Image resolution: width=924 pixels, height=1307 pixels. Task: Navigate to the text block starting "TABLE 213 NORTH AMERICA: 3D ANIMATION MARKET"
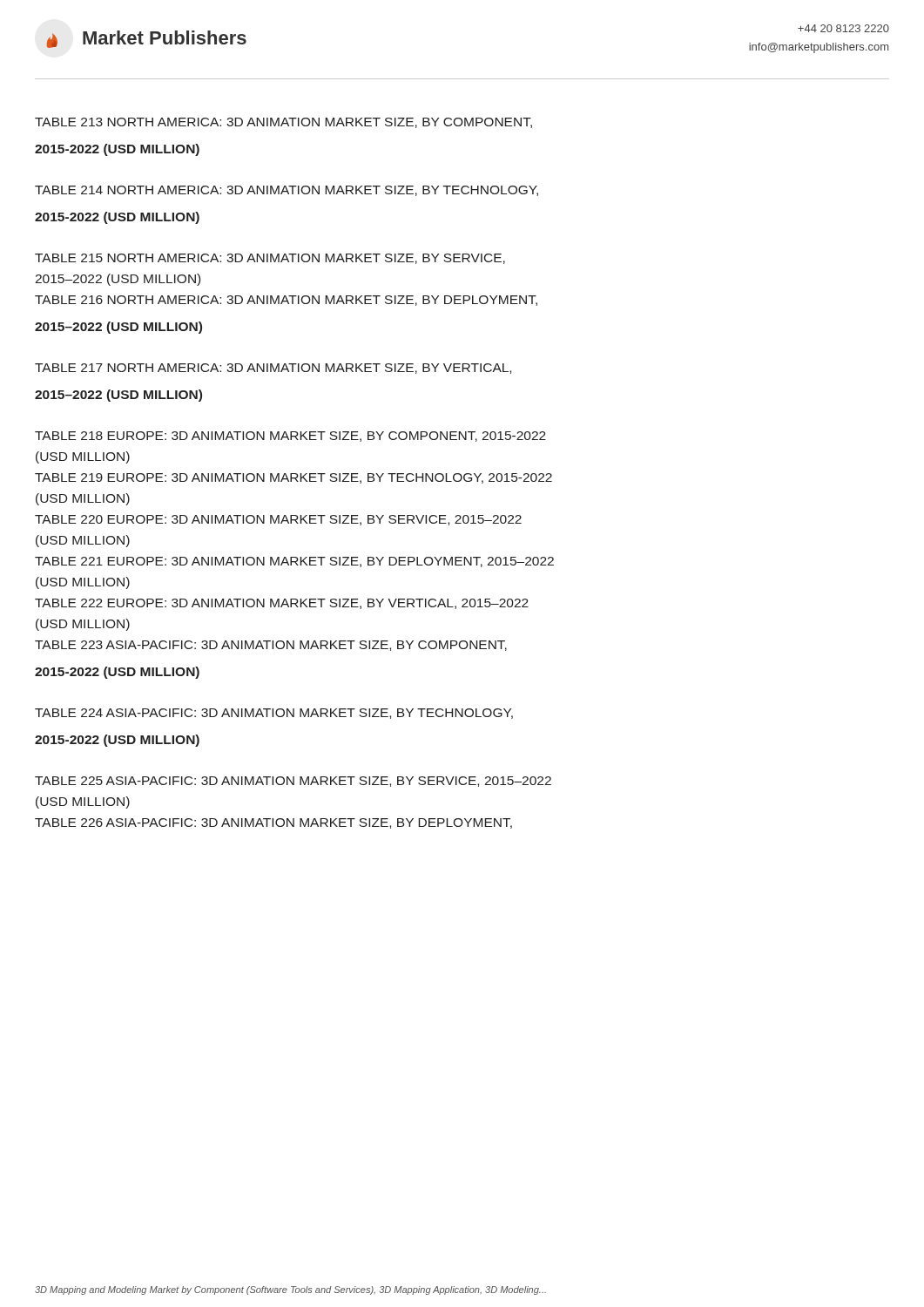pos(284,122)
